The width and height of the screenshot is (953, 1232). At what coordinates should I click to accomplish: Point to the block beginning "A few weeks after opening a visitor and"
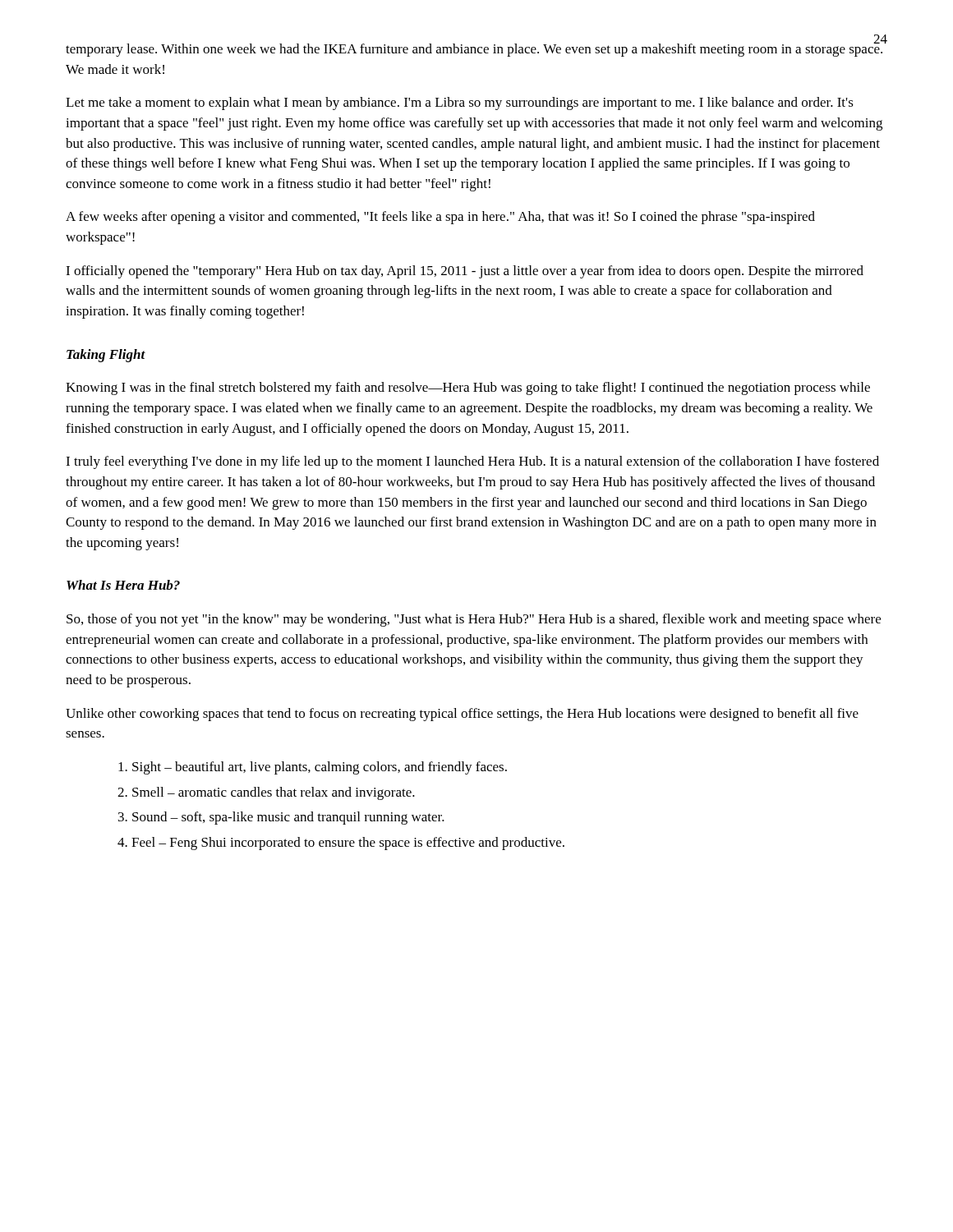[476, 228]
